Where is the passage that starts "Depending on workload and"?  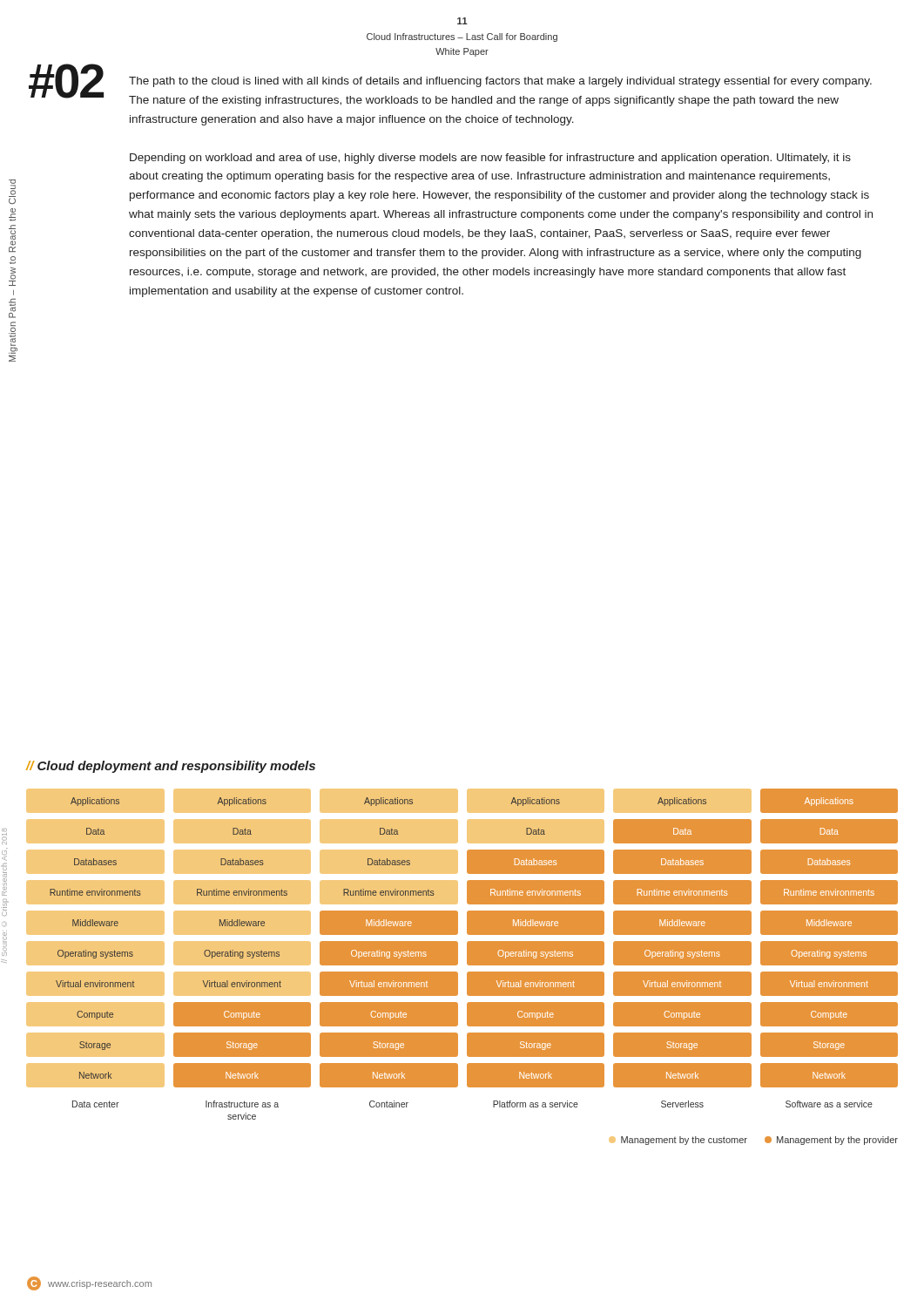[x=501, y=224]
